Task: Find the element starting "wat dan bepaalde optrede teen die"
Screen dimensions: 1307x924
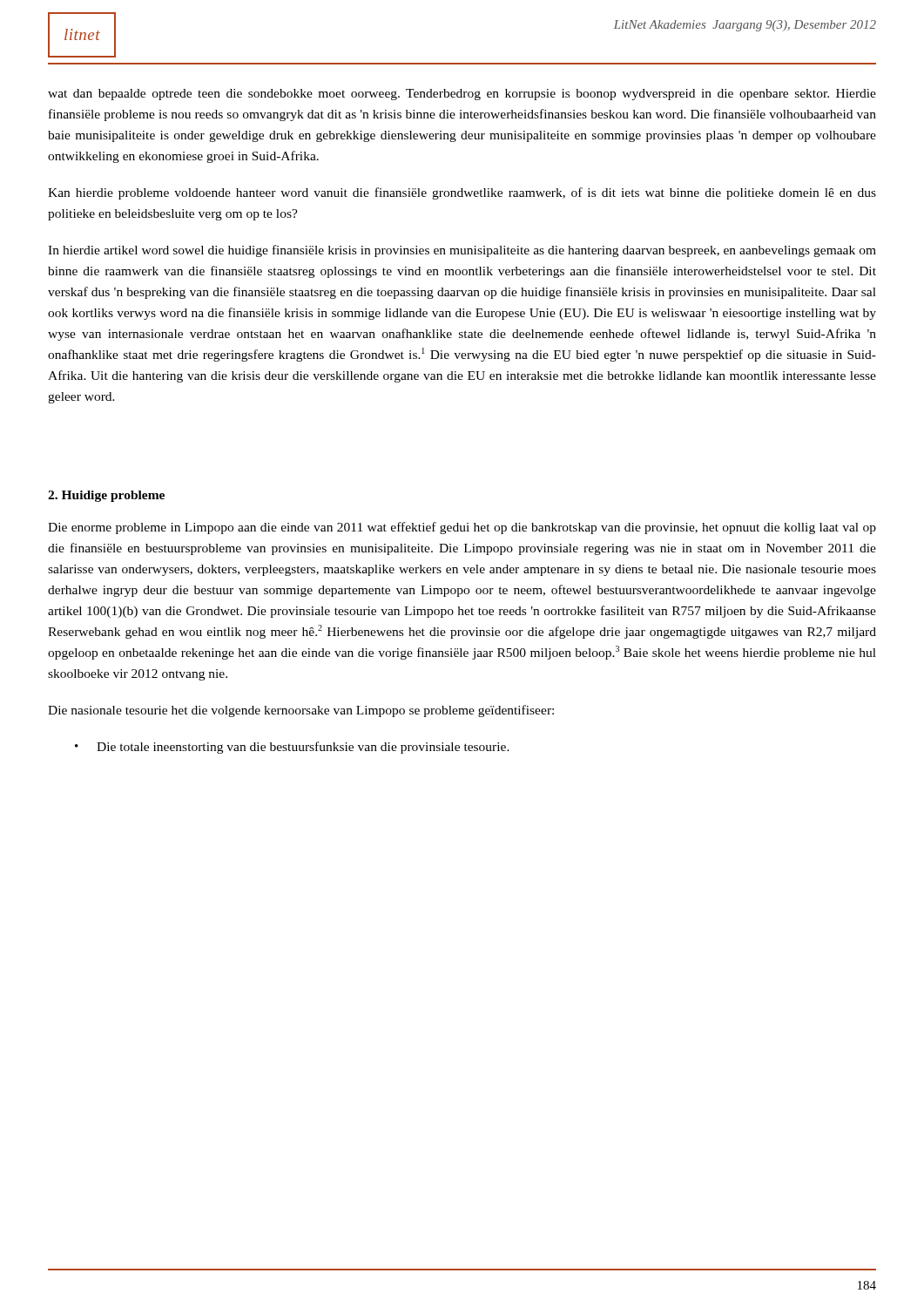Action: (462, 124)
